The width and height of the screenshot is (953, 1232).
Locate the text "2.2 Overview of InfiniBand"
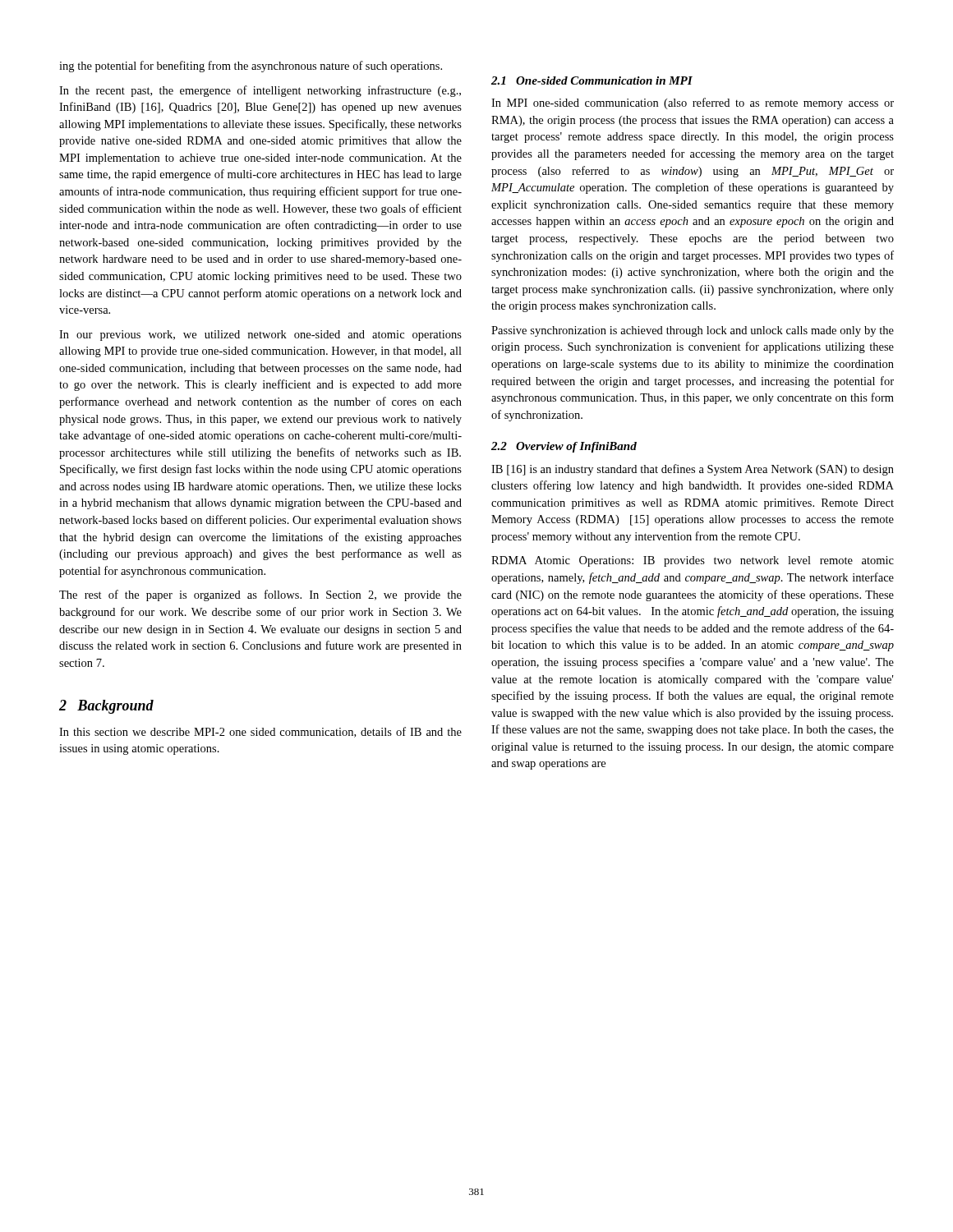pos(564,446)
